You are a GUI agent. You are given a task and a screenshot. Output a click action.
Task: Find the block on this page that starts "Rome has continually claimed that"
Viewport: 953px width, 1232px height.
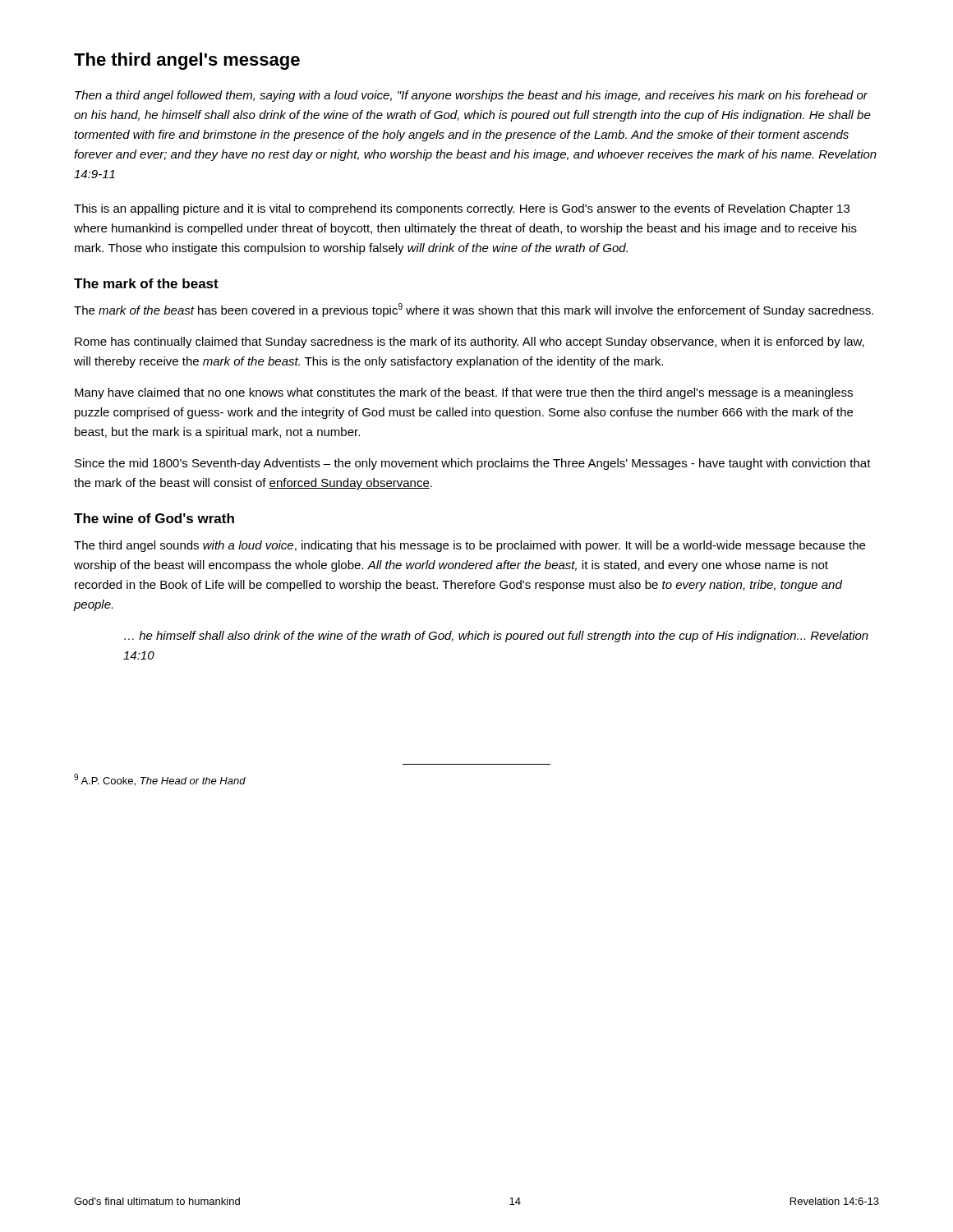(x=469, y=351)
